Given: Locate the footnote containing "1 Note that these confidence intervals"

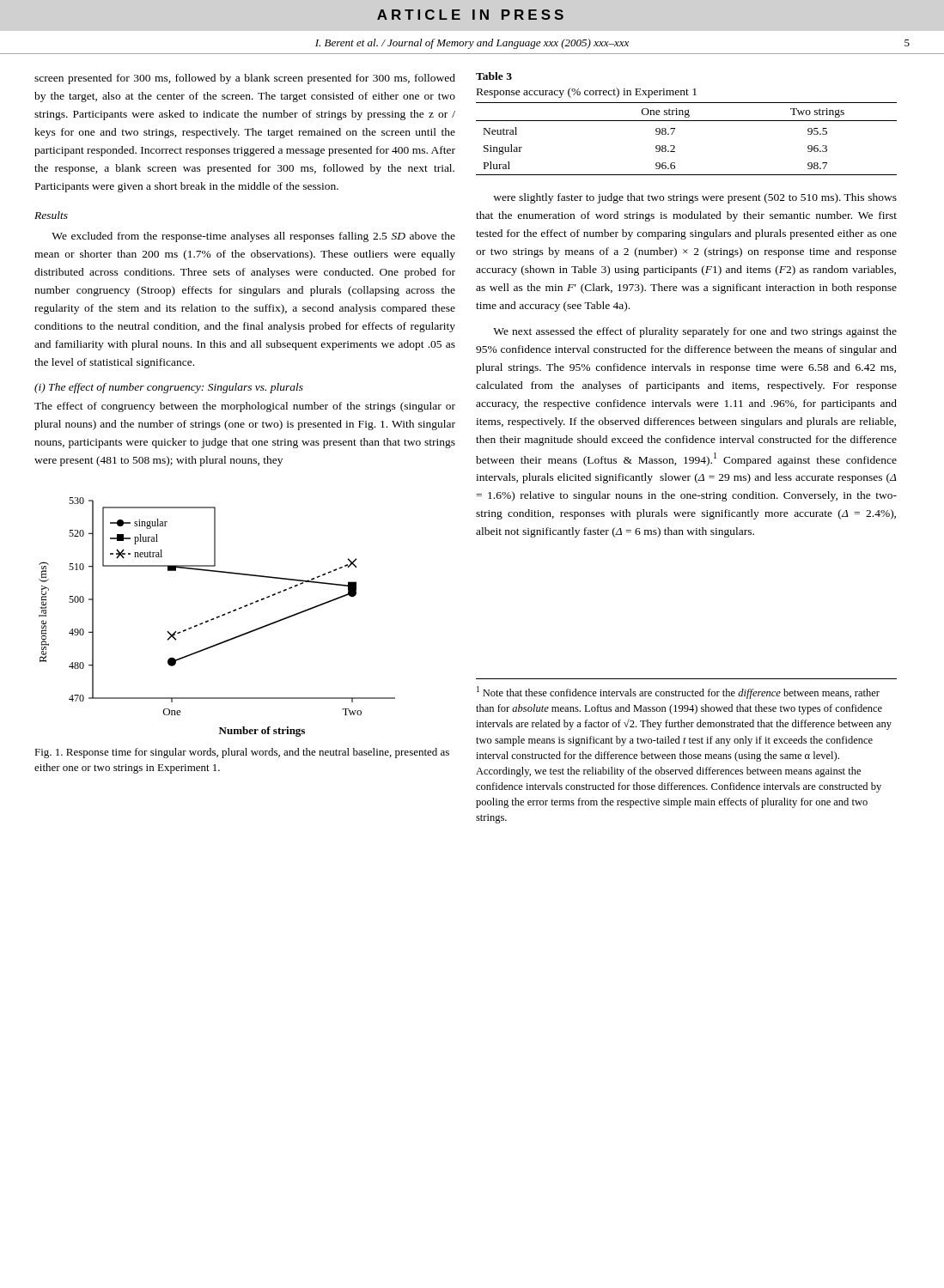Looking at the screenshot, I should (684, 754).
